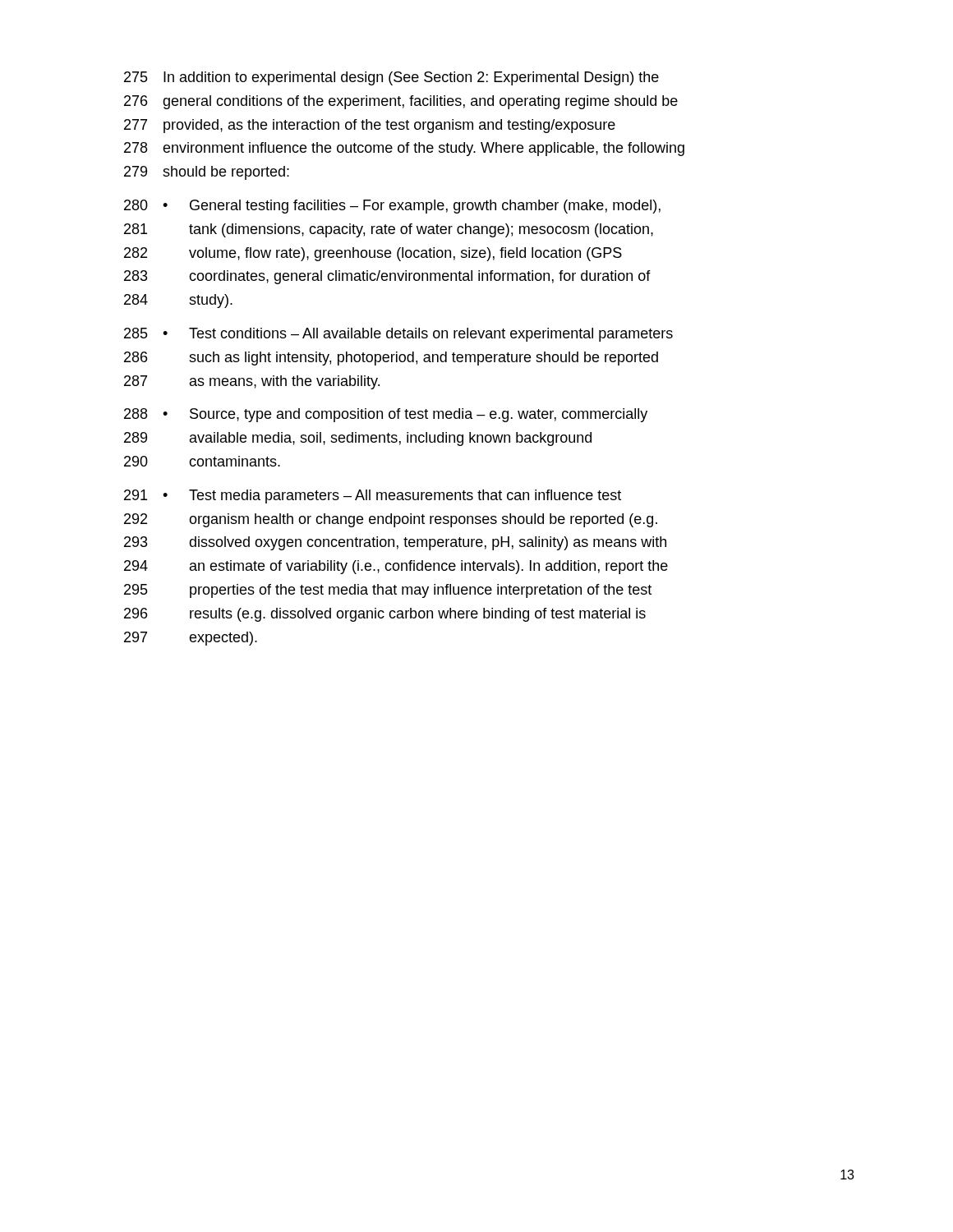Click the passage that begins "288 • Source, type and composition of"
This screenshot has height=1232, width=953.
(476, 438)
